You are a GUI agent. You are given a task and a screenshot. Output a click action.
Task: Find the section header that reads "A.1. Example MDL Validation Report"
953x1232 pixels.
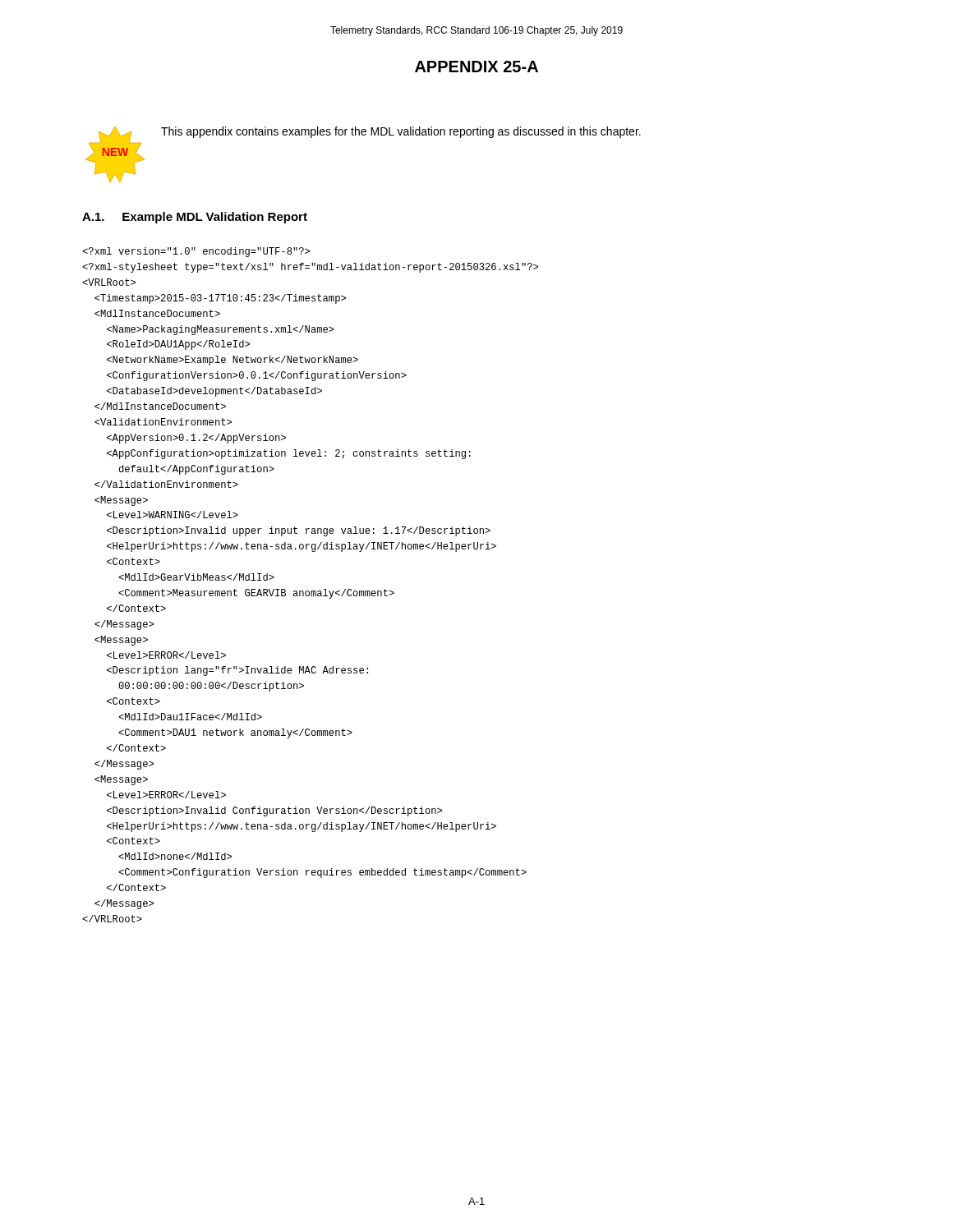point(195,216)
